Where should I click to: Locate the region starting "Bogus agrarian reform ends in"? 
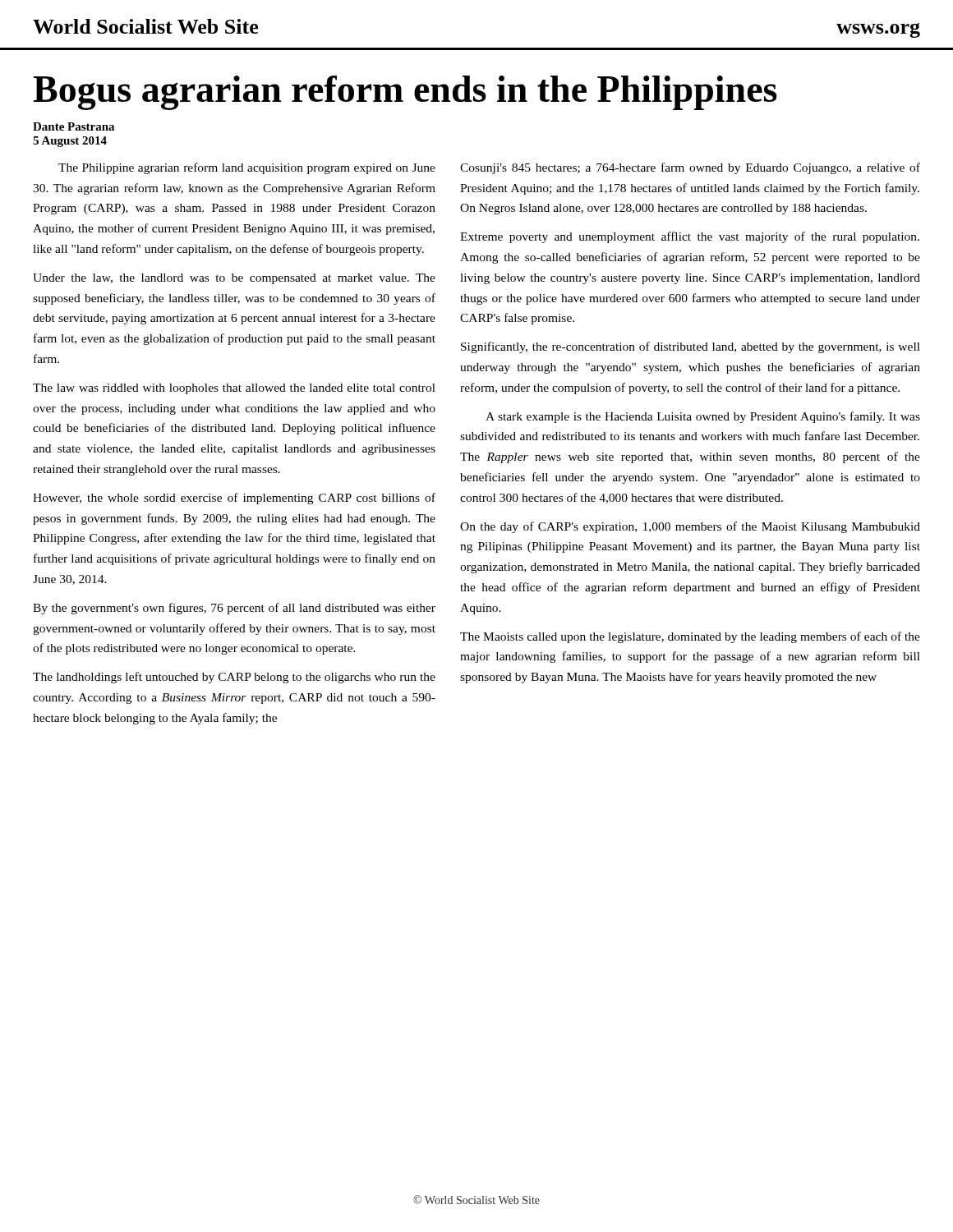click(x=476, y=90)
